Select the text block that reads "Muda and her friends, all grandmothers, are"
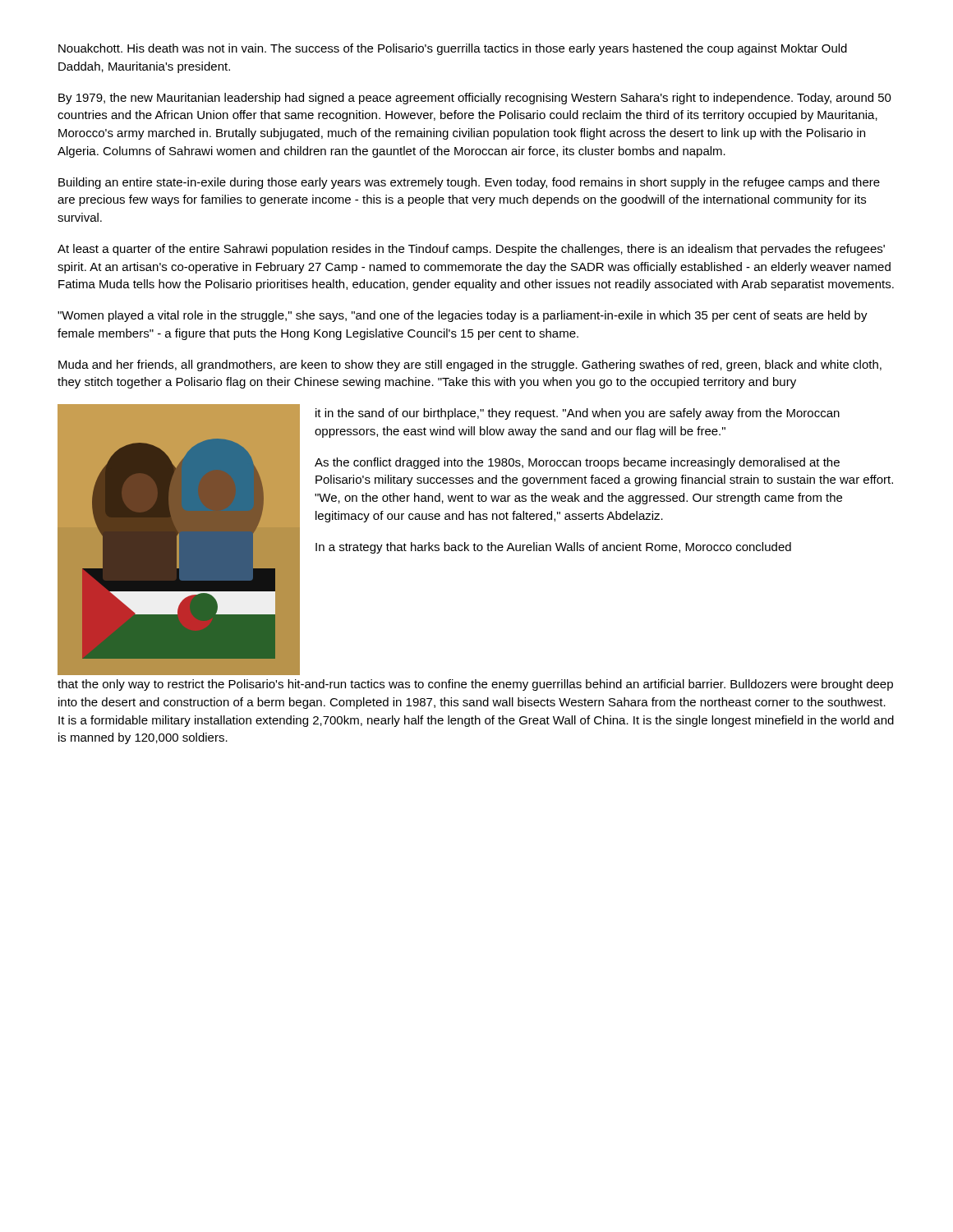 tap(470, 373)
